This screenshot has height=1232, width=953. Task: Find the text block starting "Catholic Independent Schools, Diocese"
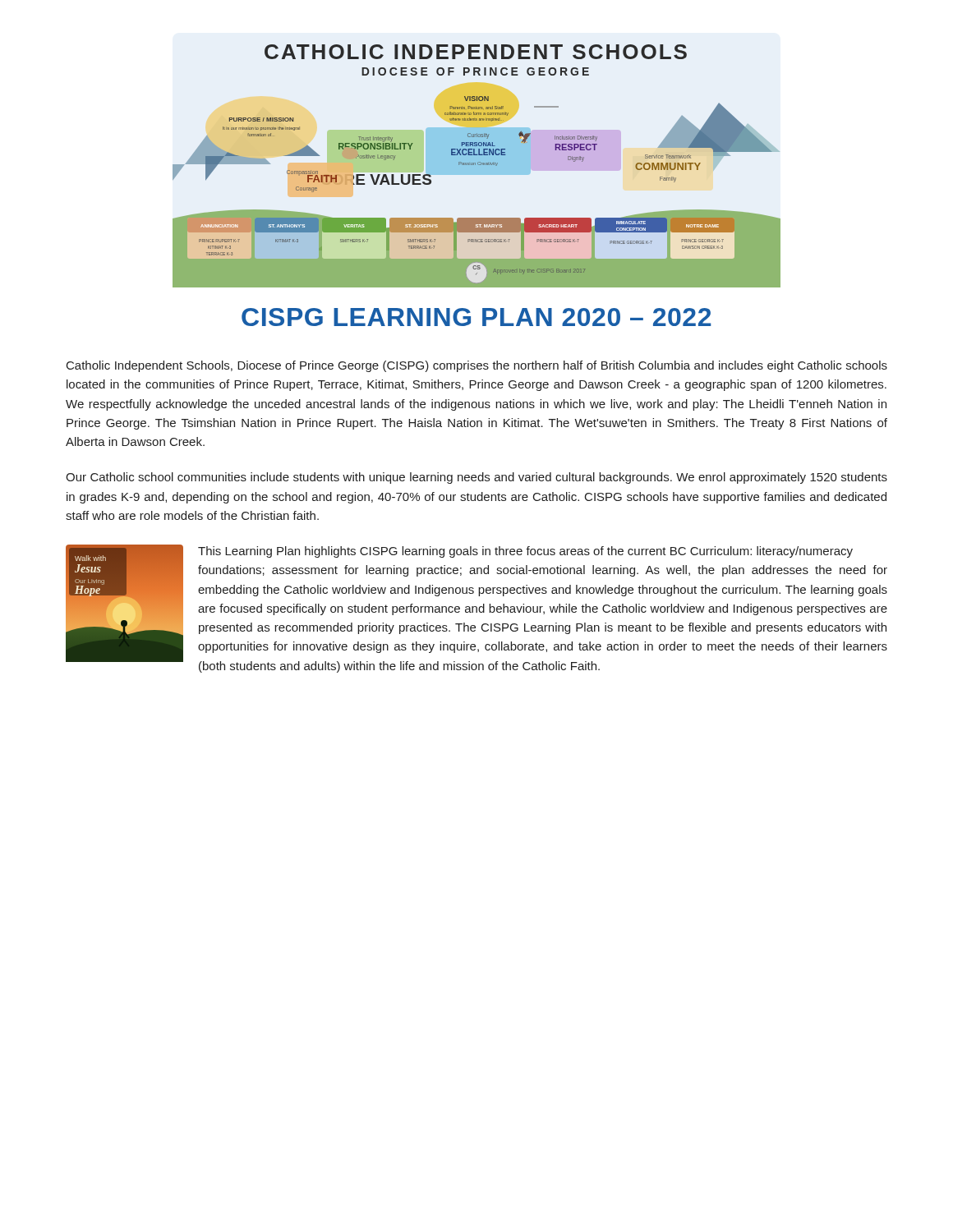476,403
